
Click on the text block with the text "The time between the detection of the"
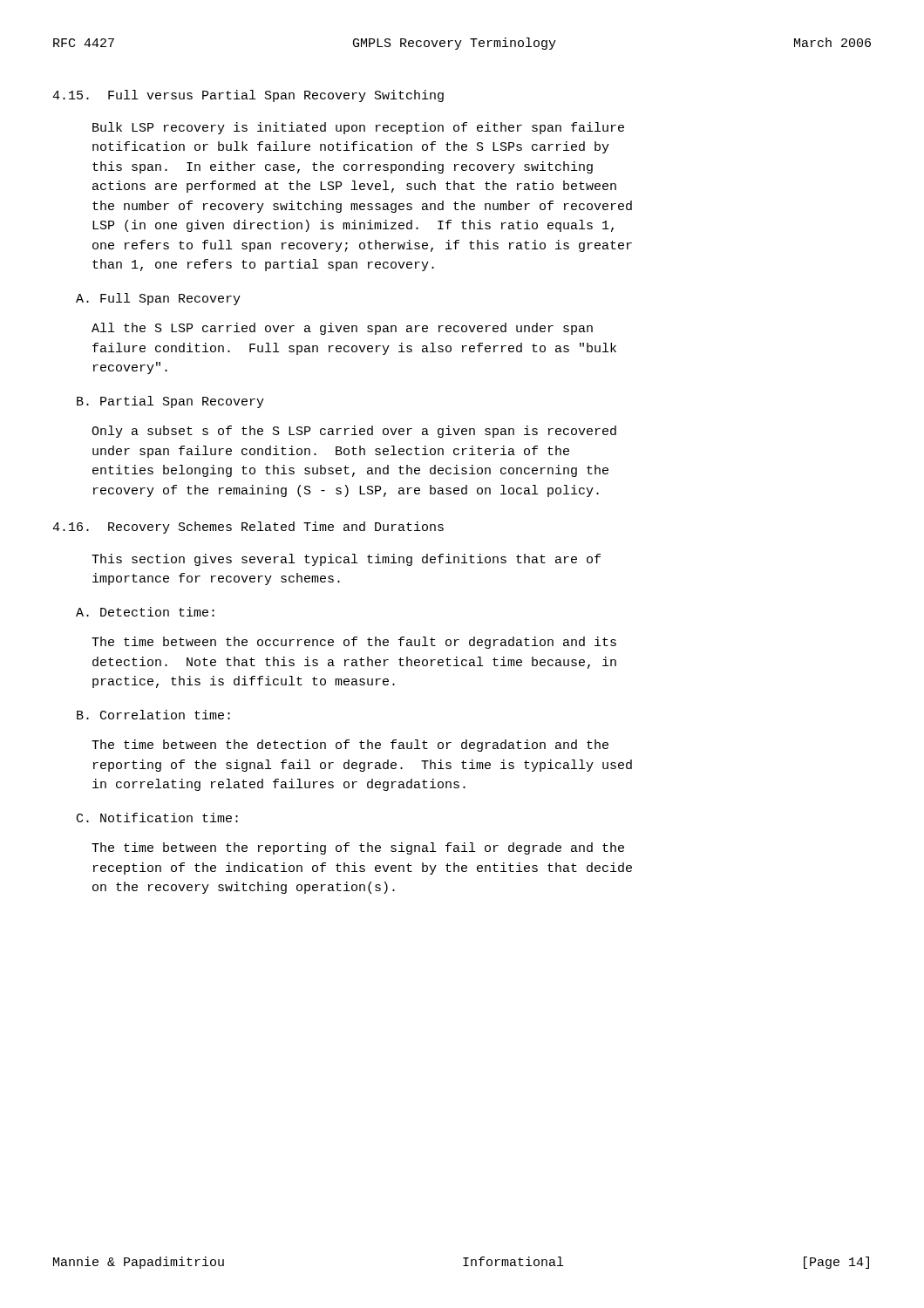point(362,766)
